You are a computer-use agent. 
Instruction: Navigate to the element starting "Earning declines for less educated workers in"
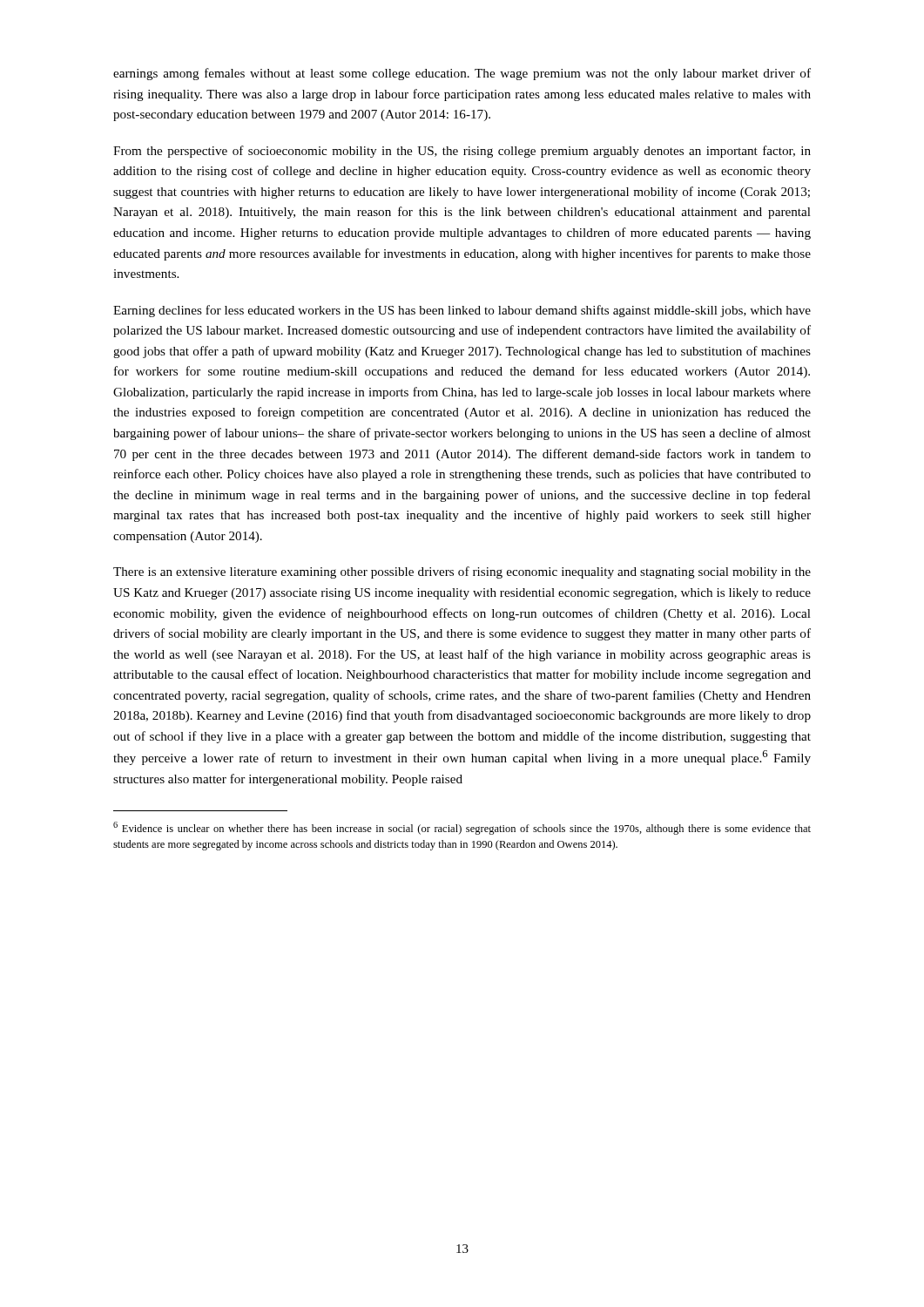tap(462, 422)
